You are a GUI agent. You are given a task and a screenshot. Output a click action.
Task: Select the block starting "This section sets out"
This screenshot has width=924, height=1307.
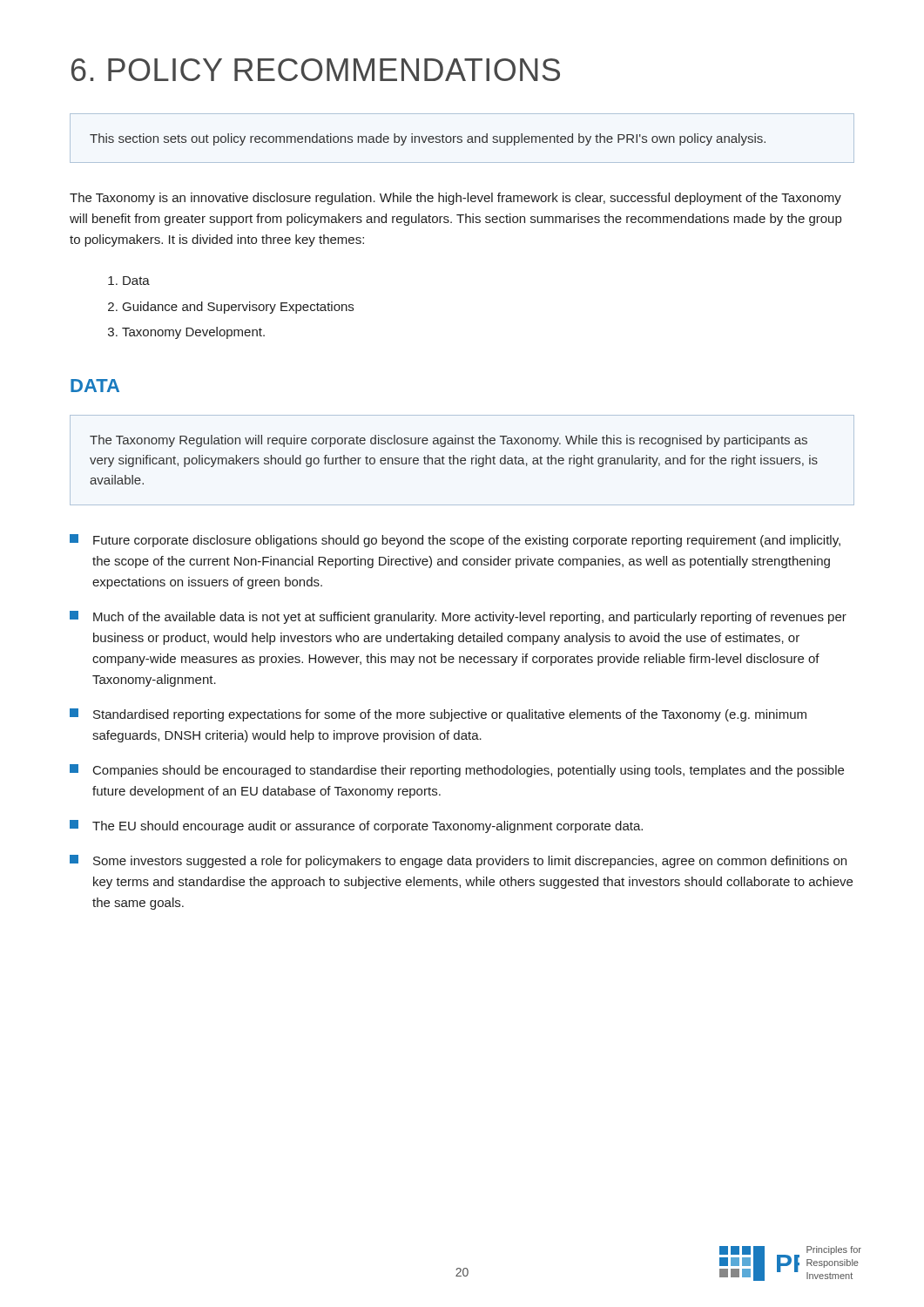tap(462, 138)
